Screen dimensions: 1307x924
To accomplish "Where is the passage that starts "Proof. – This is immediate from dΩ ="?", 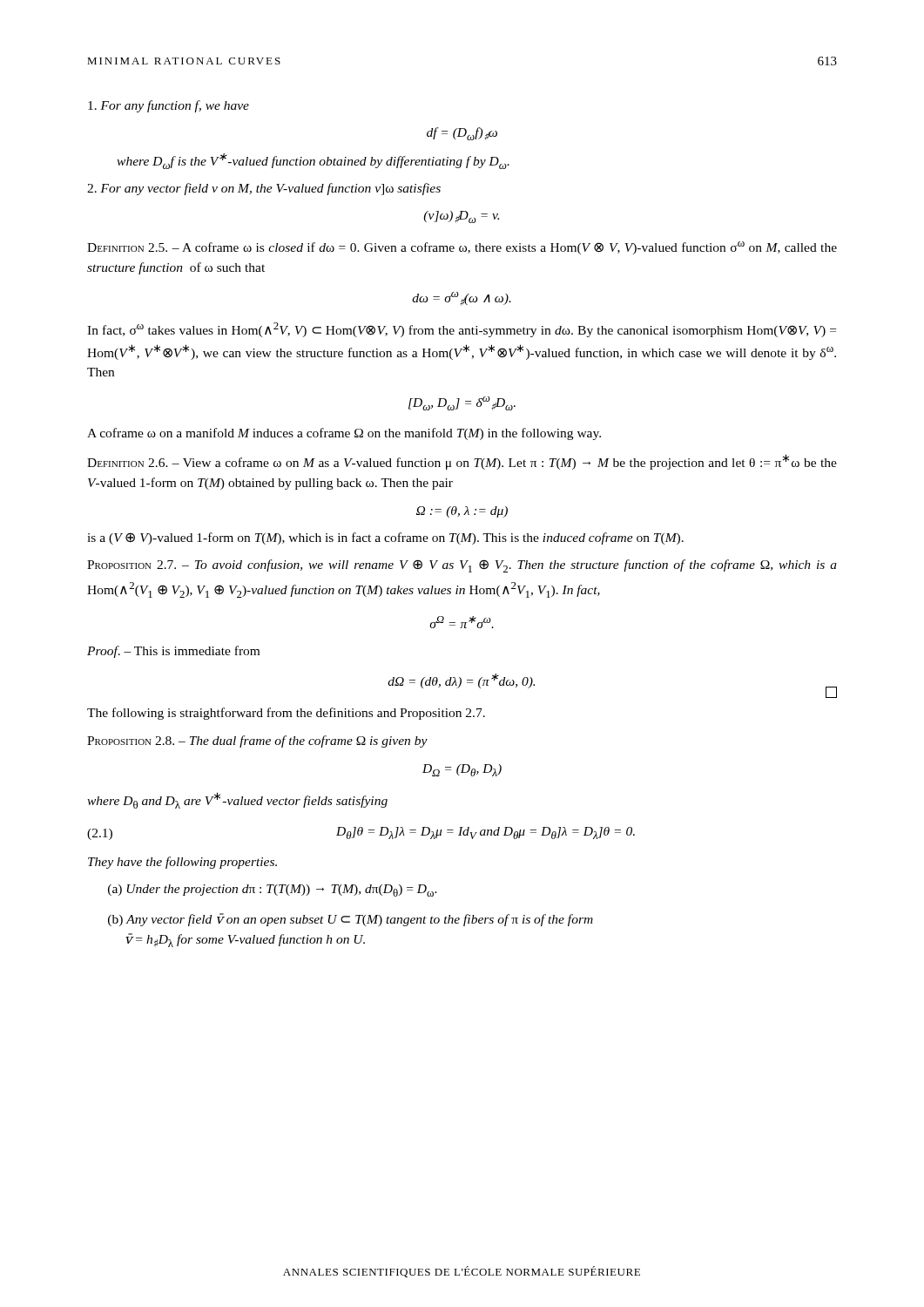I will click(x=462, y=672).
